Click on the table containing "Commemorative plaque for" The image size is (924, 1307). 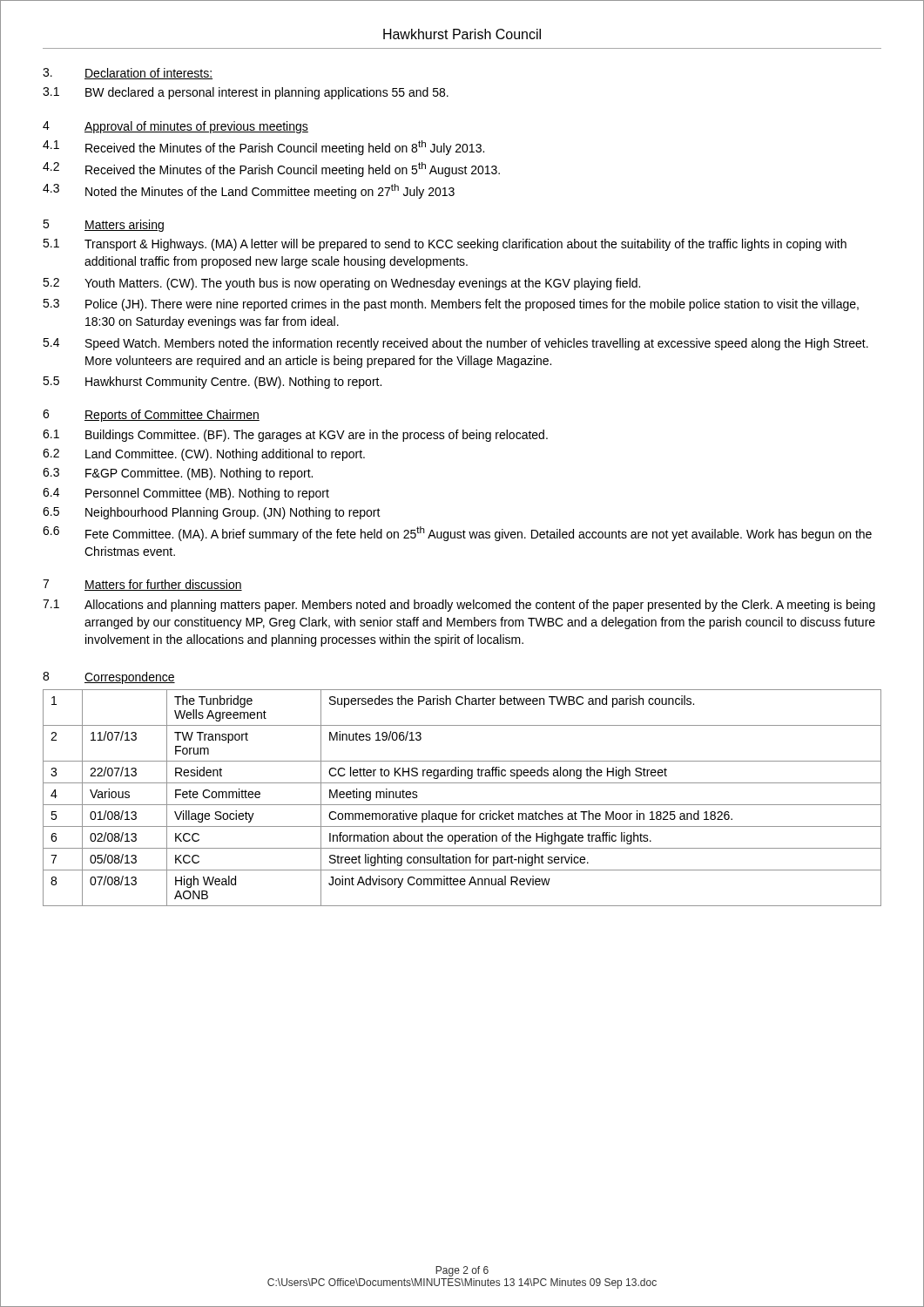pyautogui.click(x=462, y=798)
